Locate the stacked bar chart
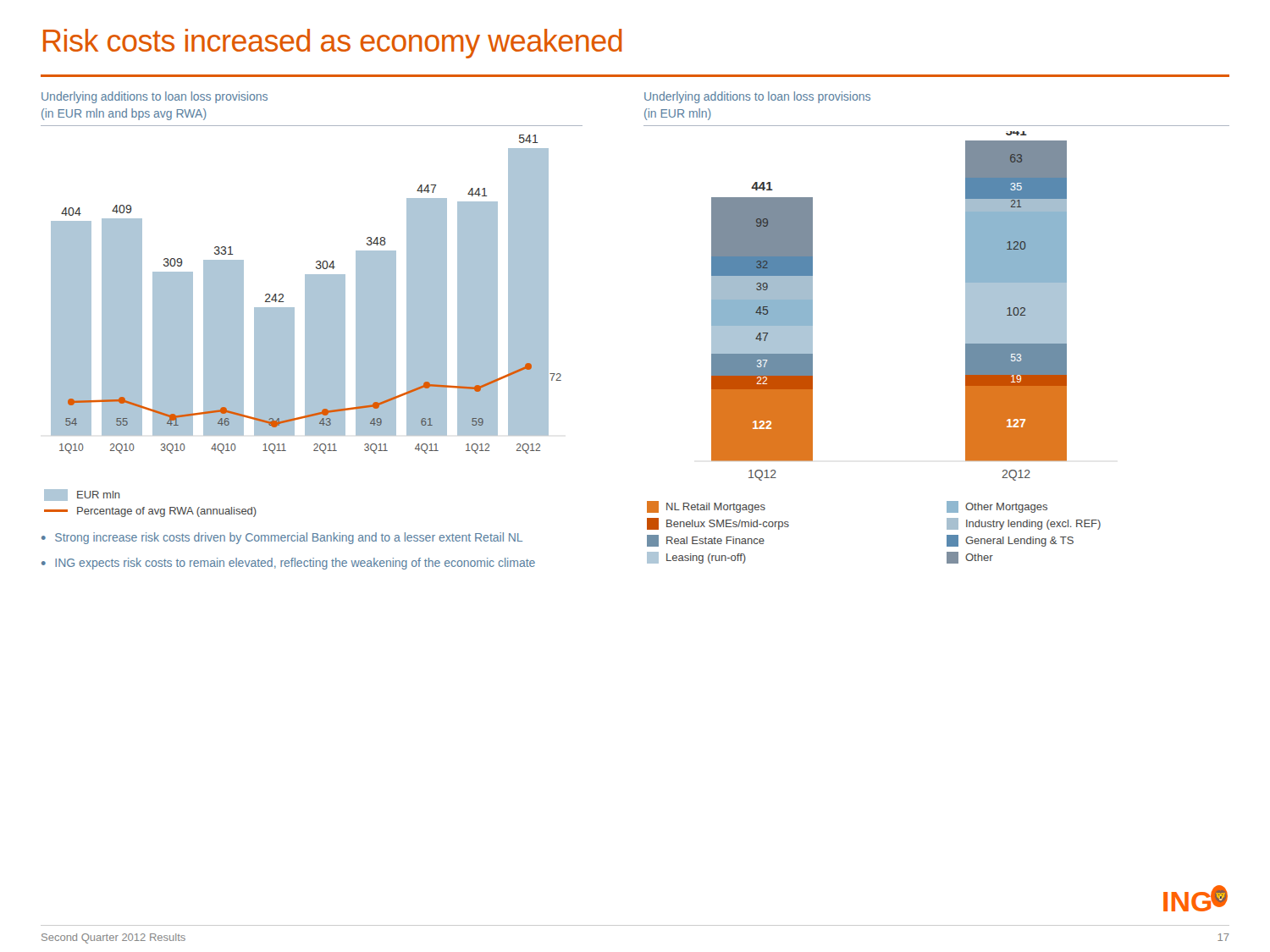Viewport: 1270px width, 952px height. point(919,313)
